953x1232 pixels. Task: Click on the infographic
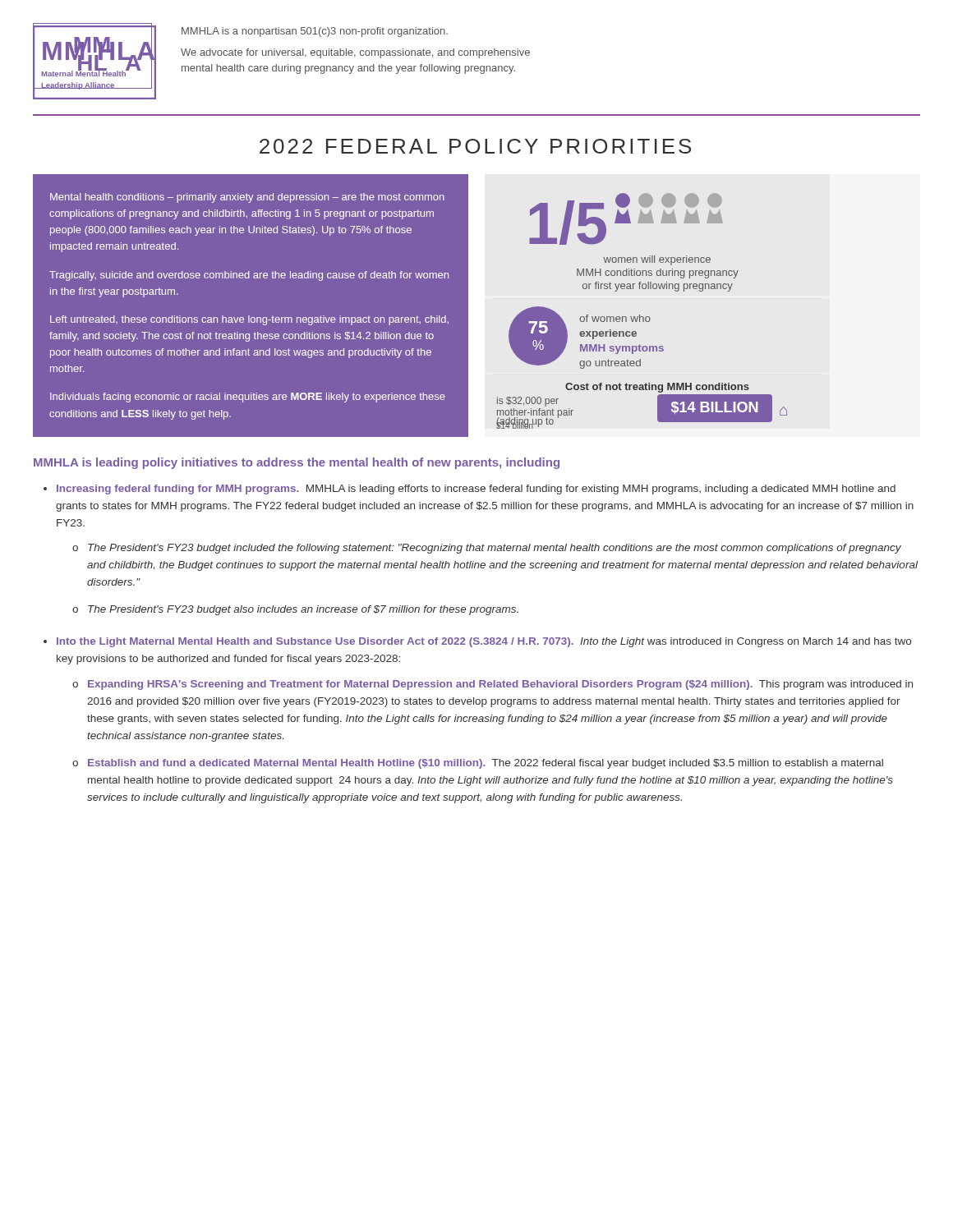(x=702, y=305)
